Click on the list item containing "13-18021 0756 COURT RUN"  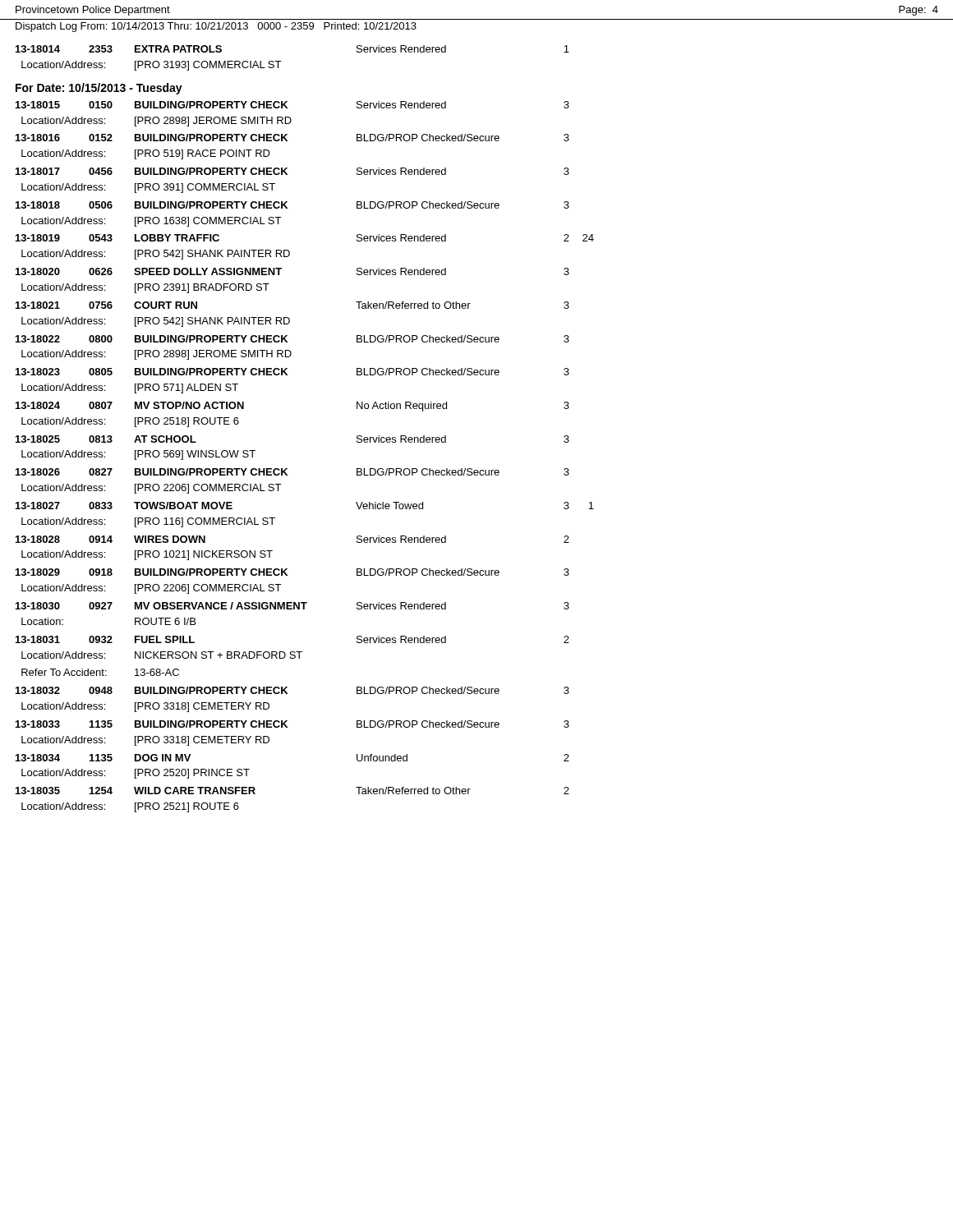pos(476,313)
